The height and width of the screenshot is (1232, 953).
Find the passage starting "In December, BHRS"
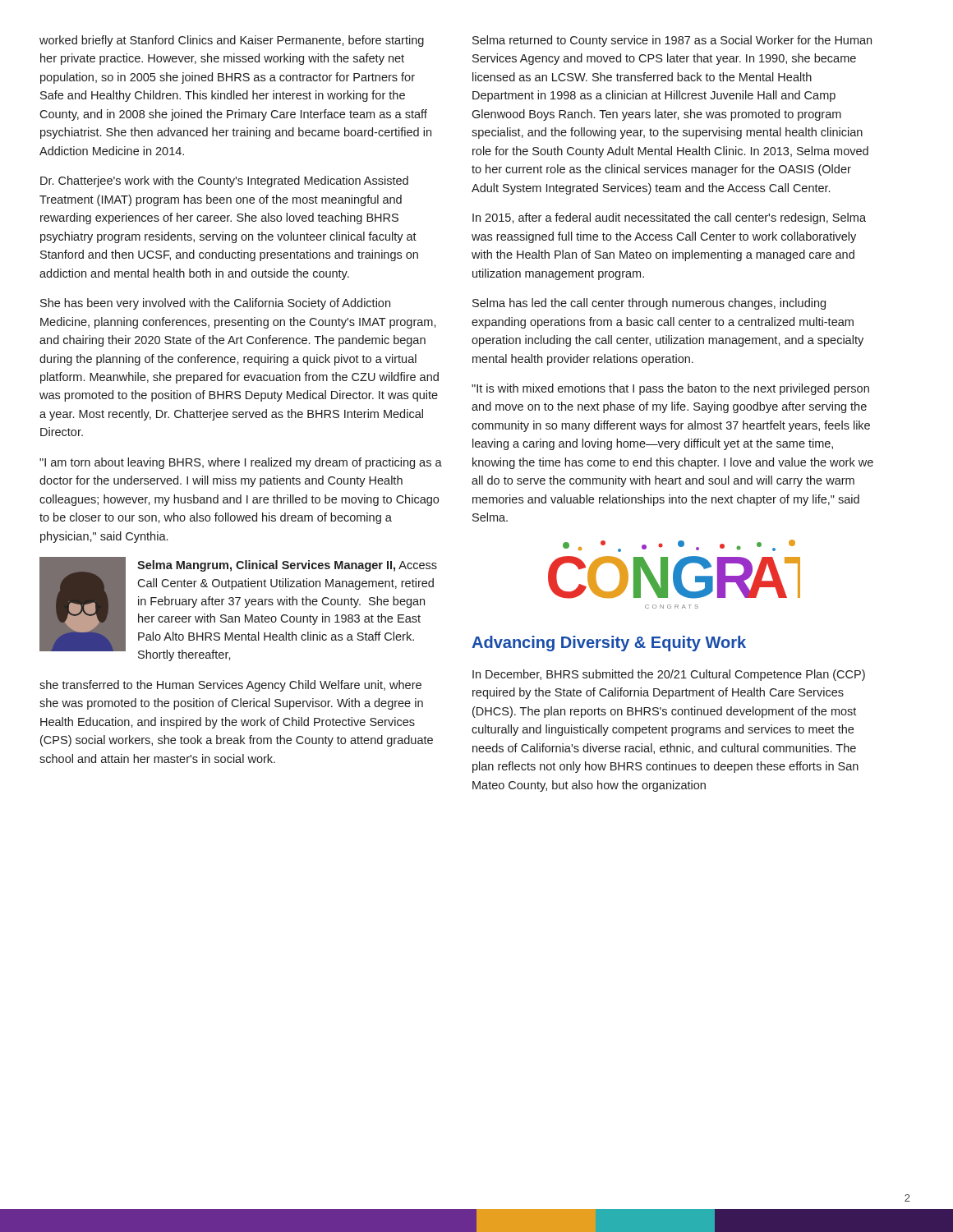[673, 730]
